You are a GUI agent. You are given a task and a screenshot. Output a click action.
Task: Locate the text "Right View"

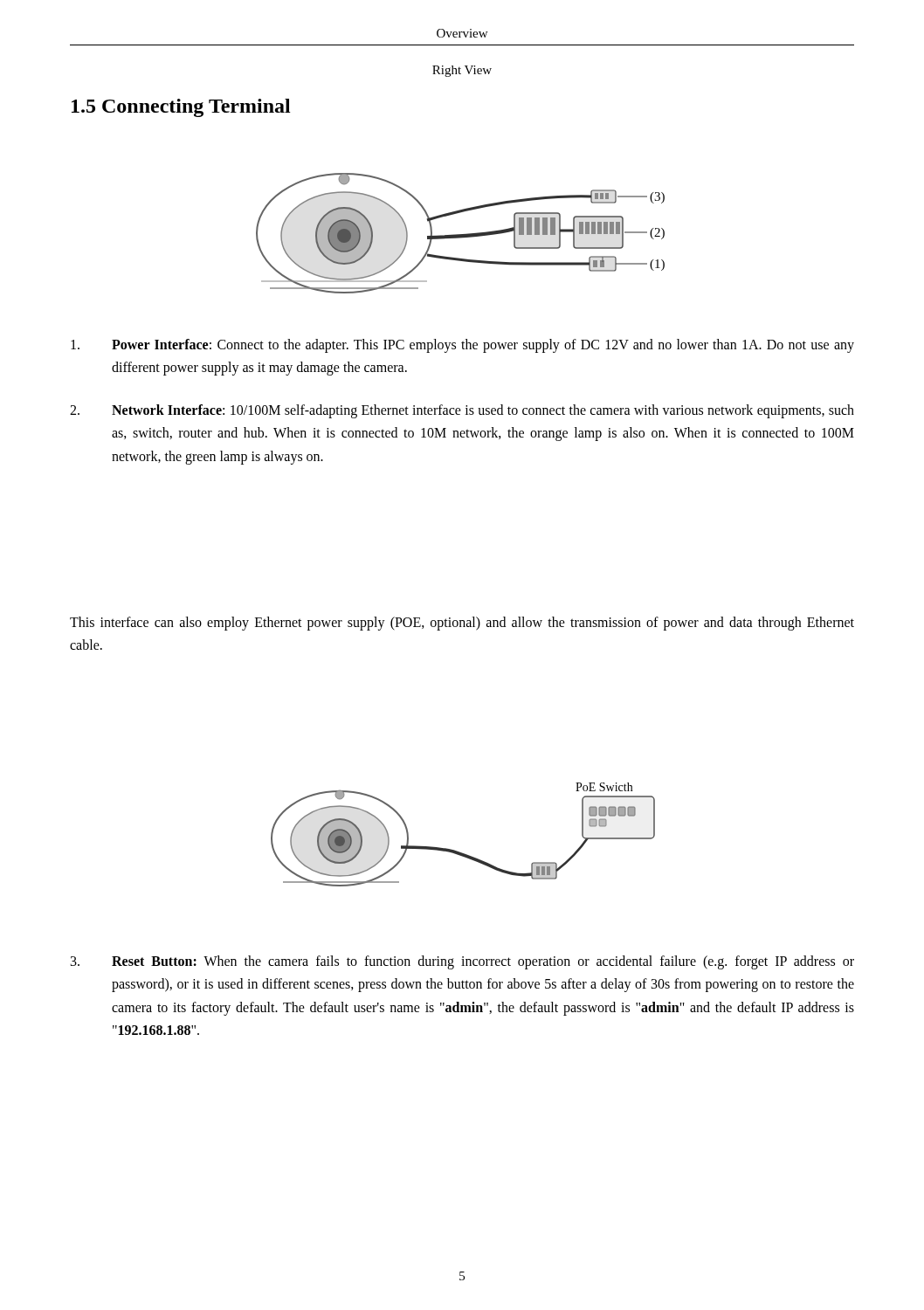462,70
